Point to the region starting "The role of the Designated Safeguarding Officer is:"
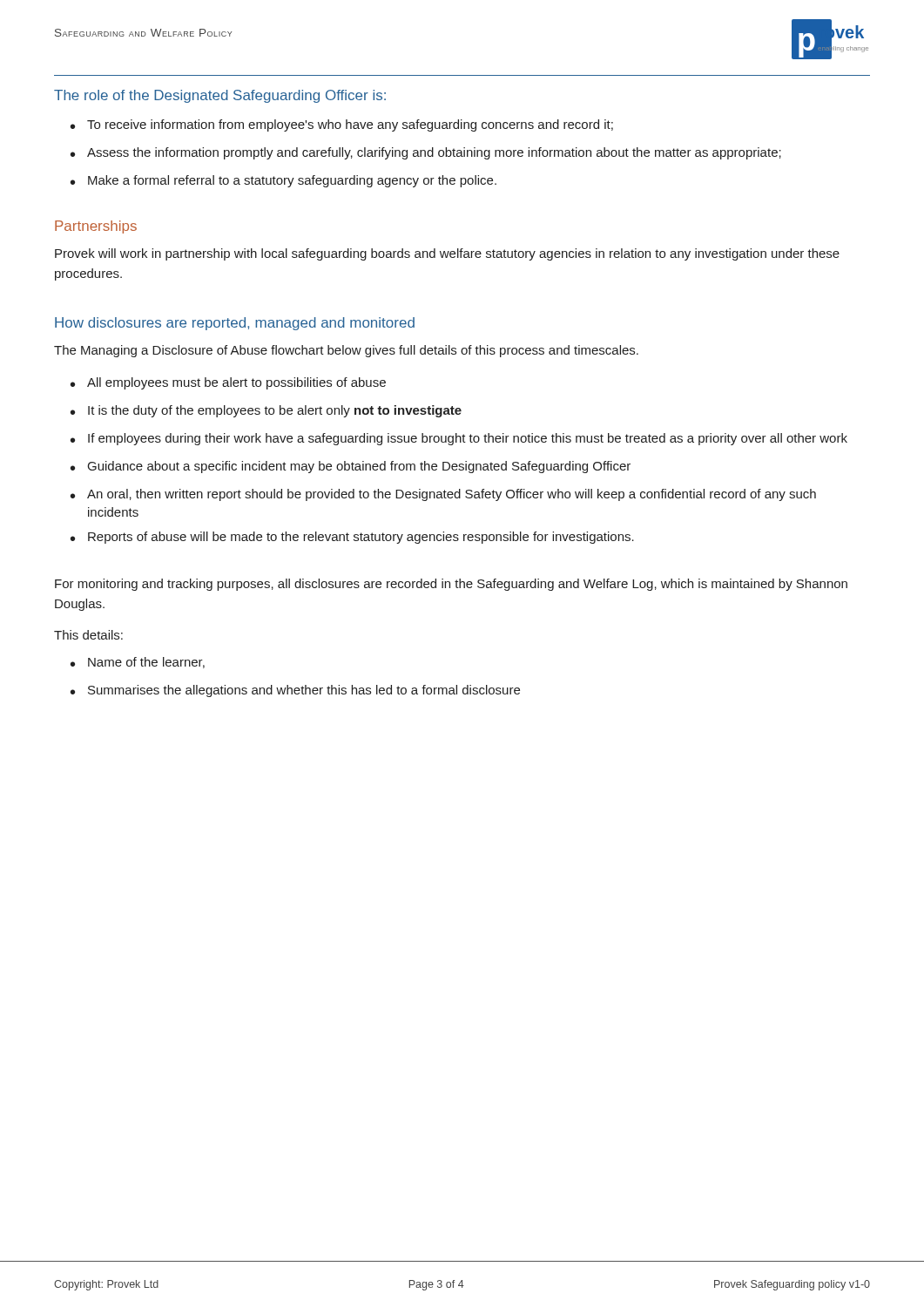The image size is (924, 1307). pos(221,95)
